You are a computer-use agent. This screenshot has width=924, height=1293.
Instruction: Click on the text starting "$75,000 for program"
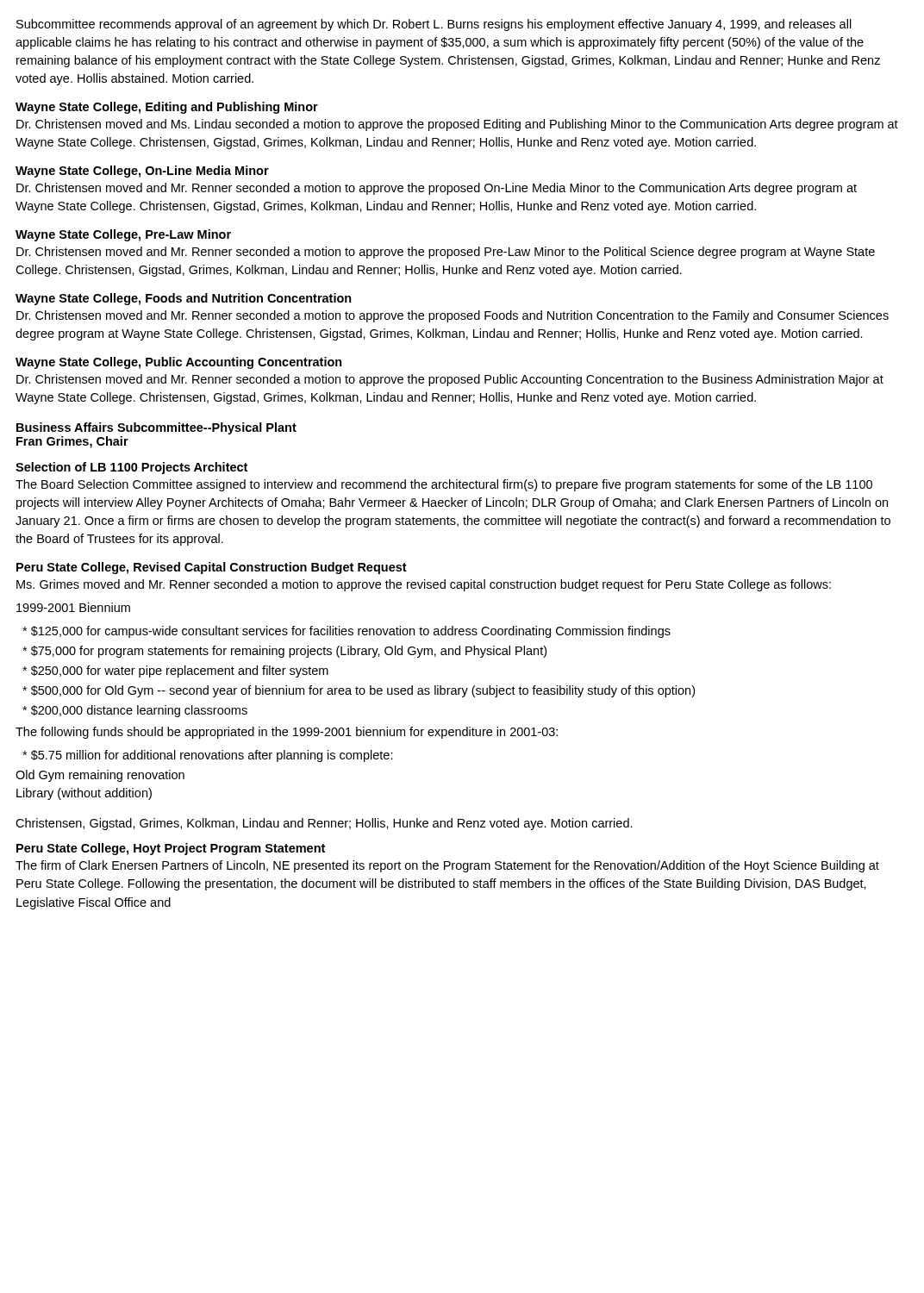(x=285, y=651)
